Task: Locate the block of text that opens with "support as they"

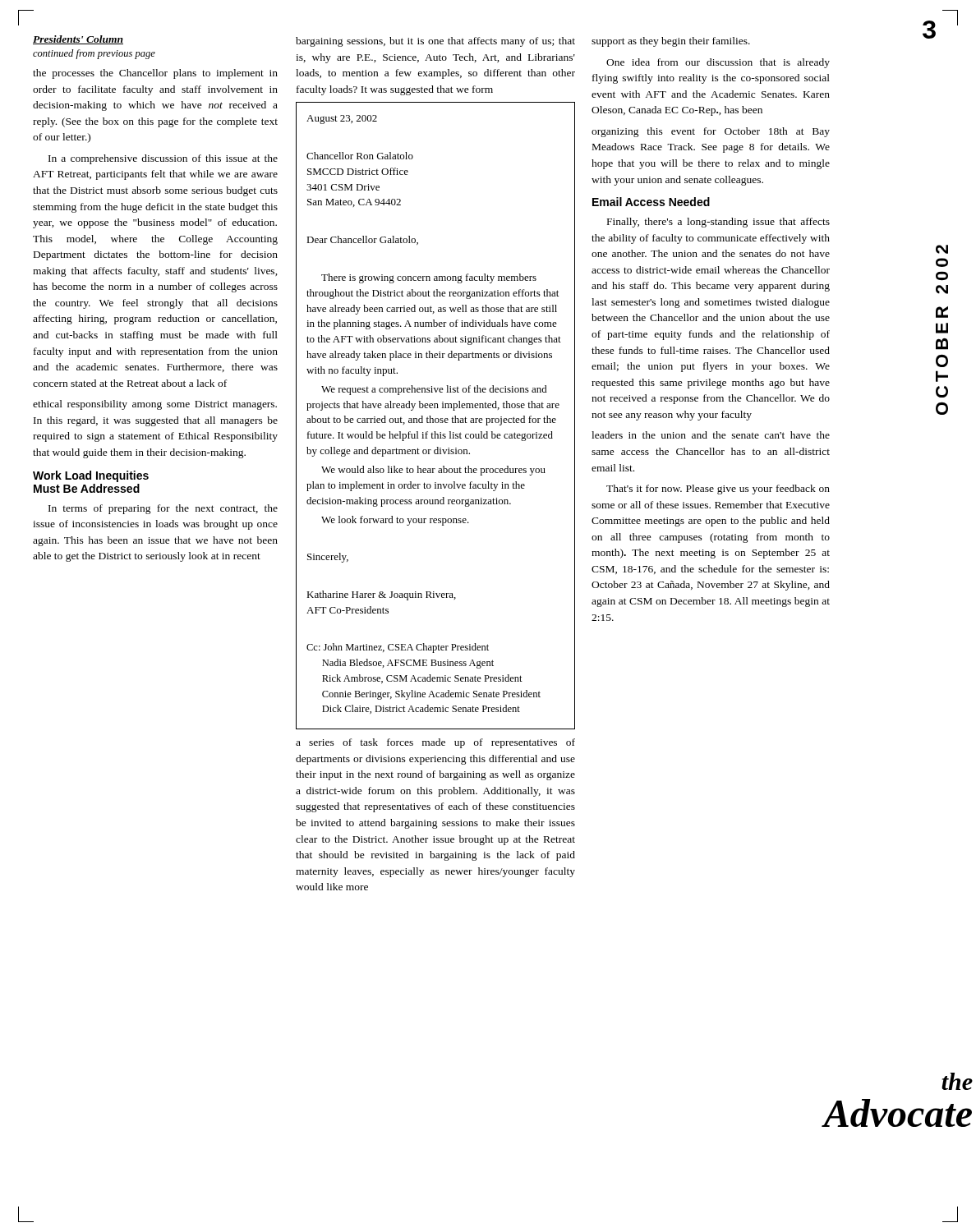Action: coord(711,76)
